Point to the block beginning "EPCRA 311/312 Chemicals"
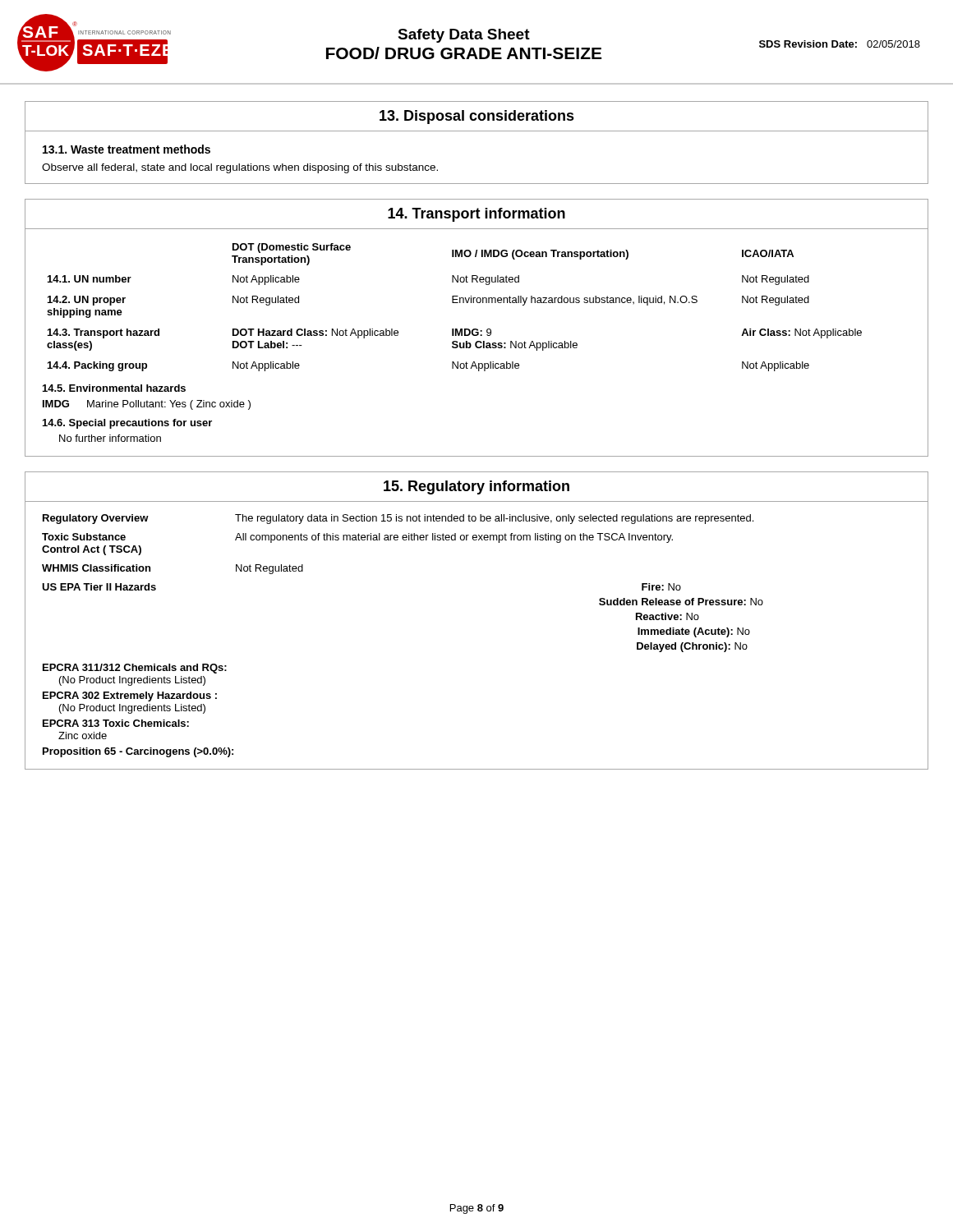 point(135,674)
